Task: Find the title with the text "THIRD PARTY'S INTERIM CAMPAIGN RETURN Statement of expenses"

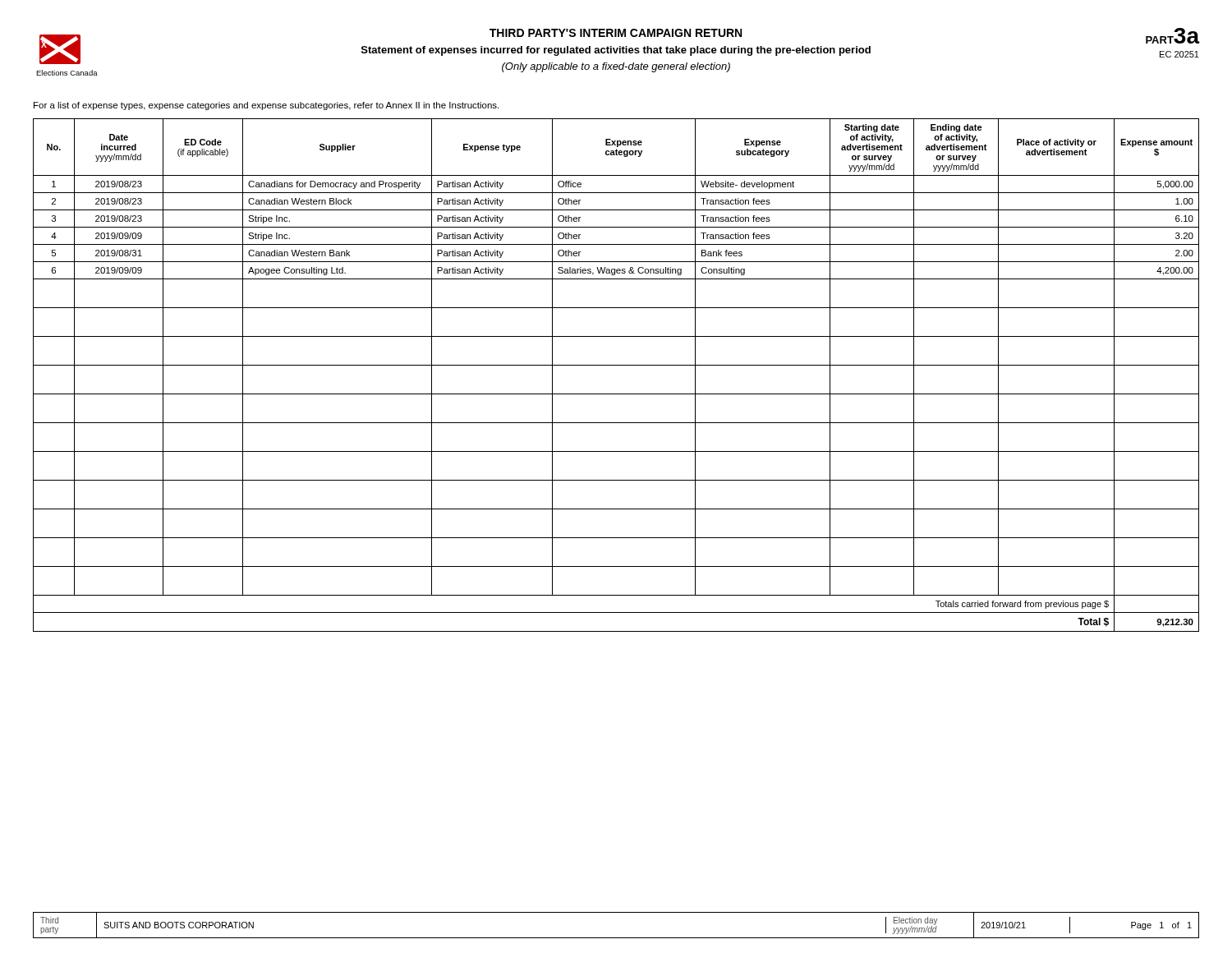Action: tap(616, 49)
